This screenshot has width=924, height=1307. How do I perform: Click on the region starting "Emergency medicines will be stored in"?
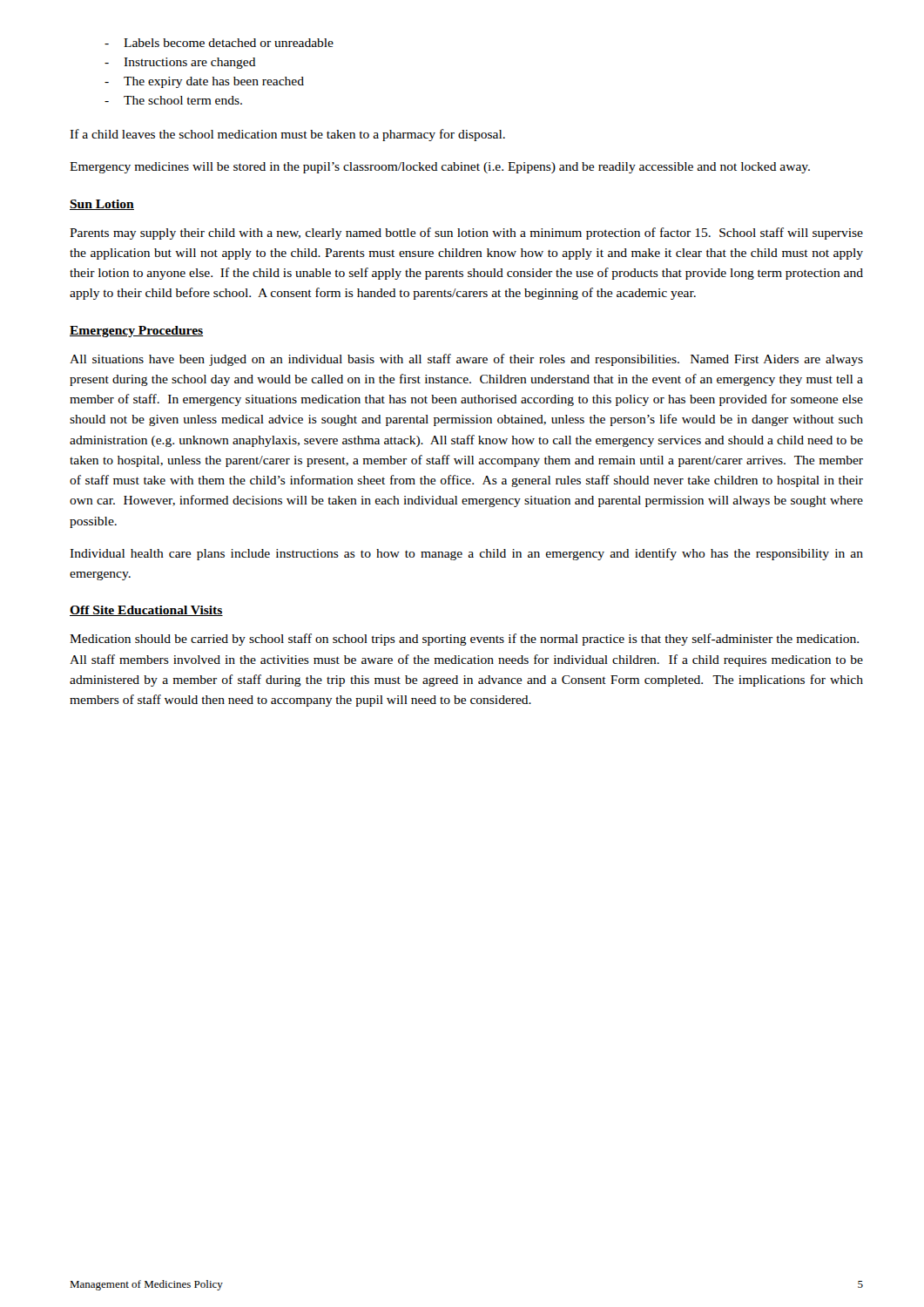[440, 166]
